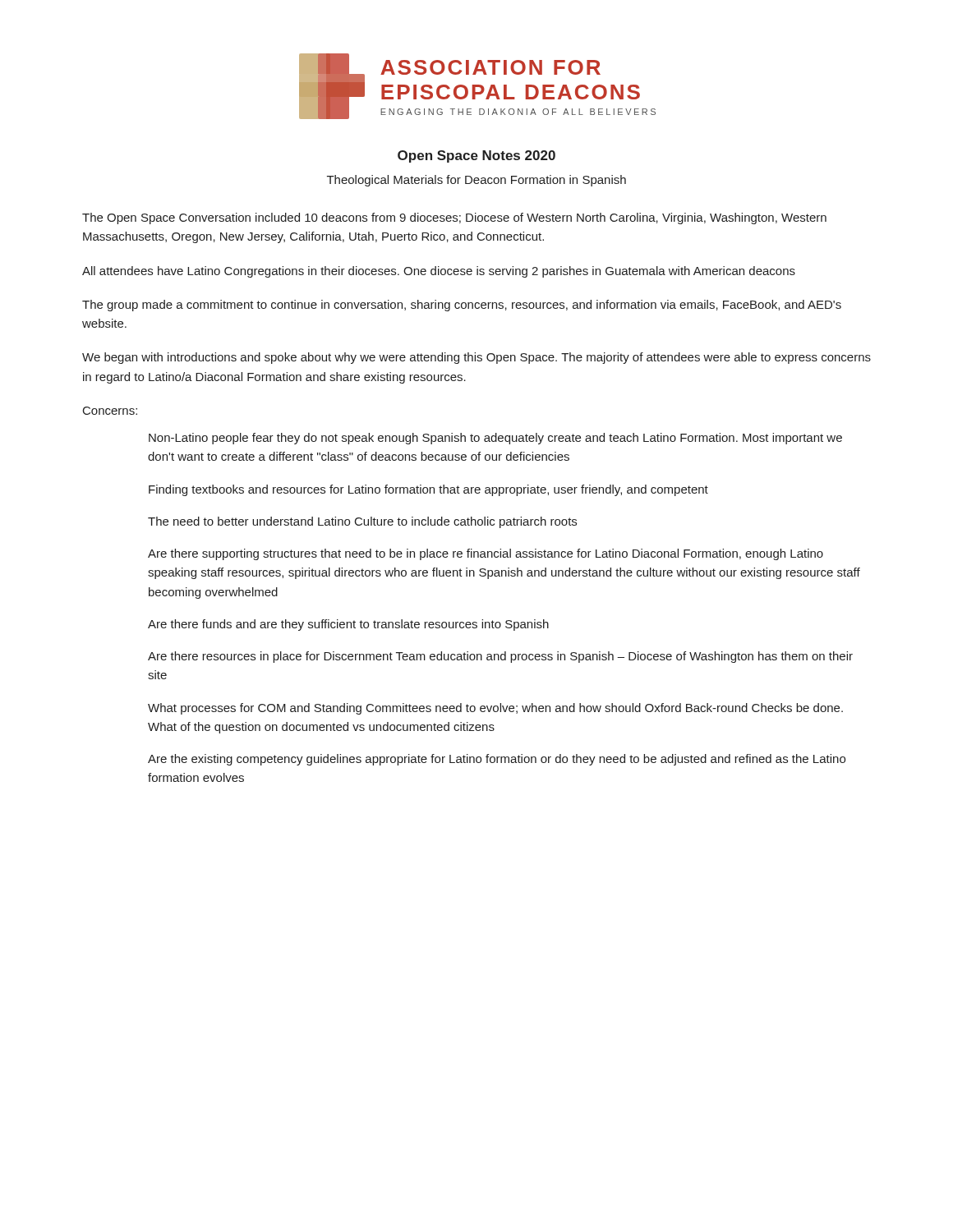The height and width of the screenshot is (1232, 953).
Task: Locate the title that says "Open Space Notes 2020"
Action: pos(476,156)
